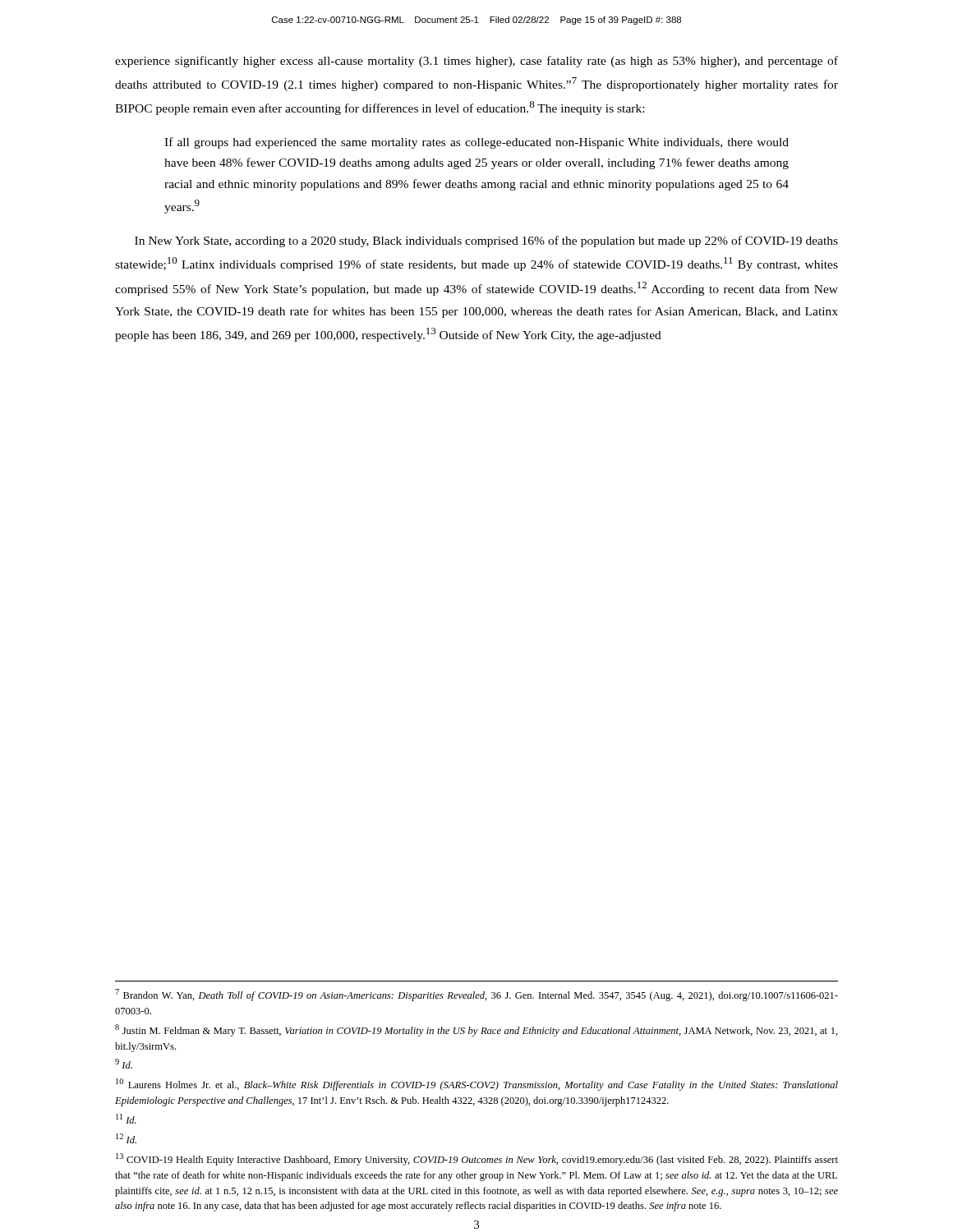Click on the region starting "experience significantly higher excess"
The width and height of the screenshot is (953, 1232).
476,84
